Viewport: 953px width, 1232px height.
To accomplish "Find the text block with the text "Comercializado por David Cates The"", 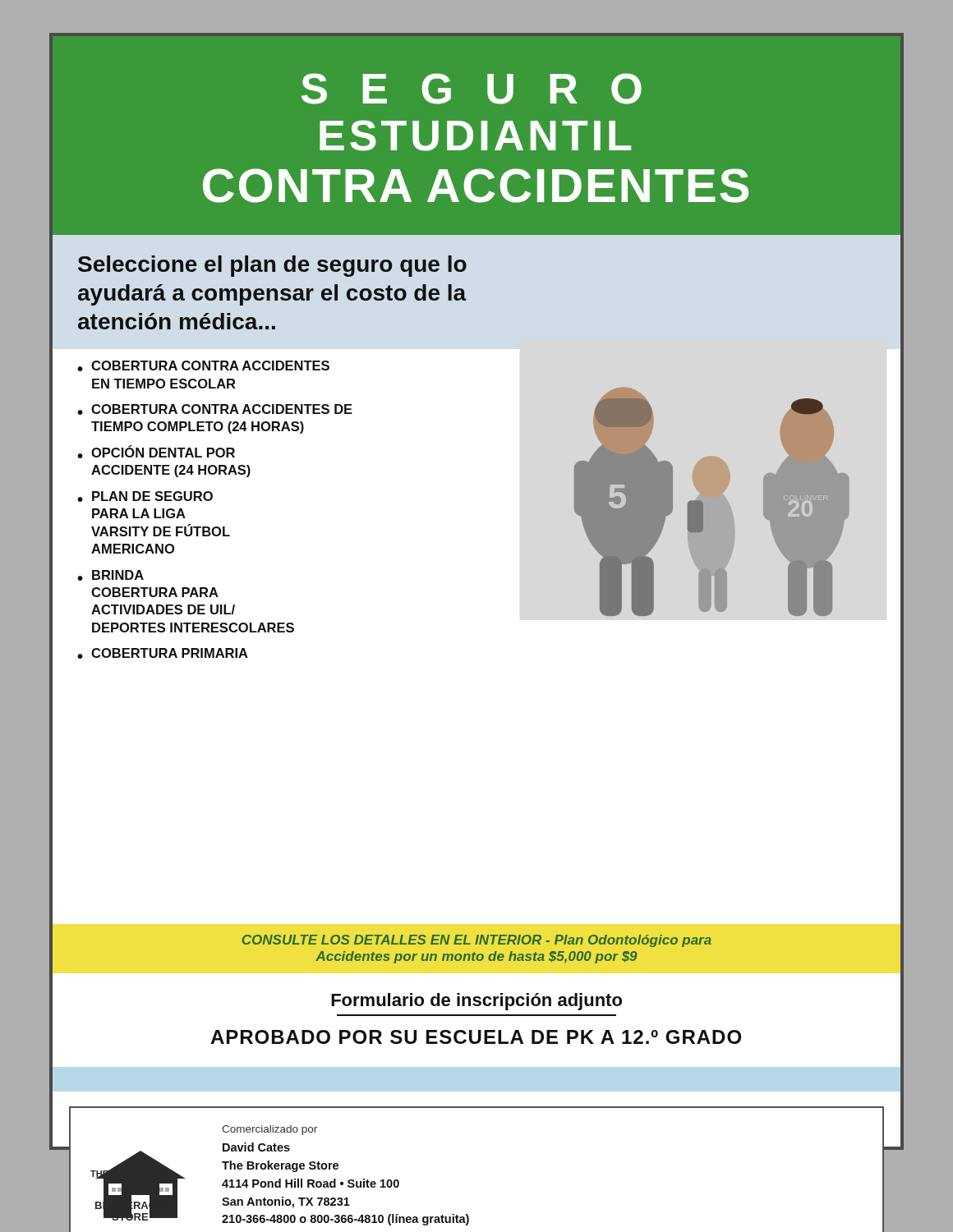I will [269, 1130].
